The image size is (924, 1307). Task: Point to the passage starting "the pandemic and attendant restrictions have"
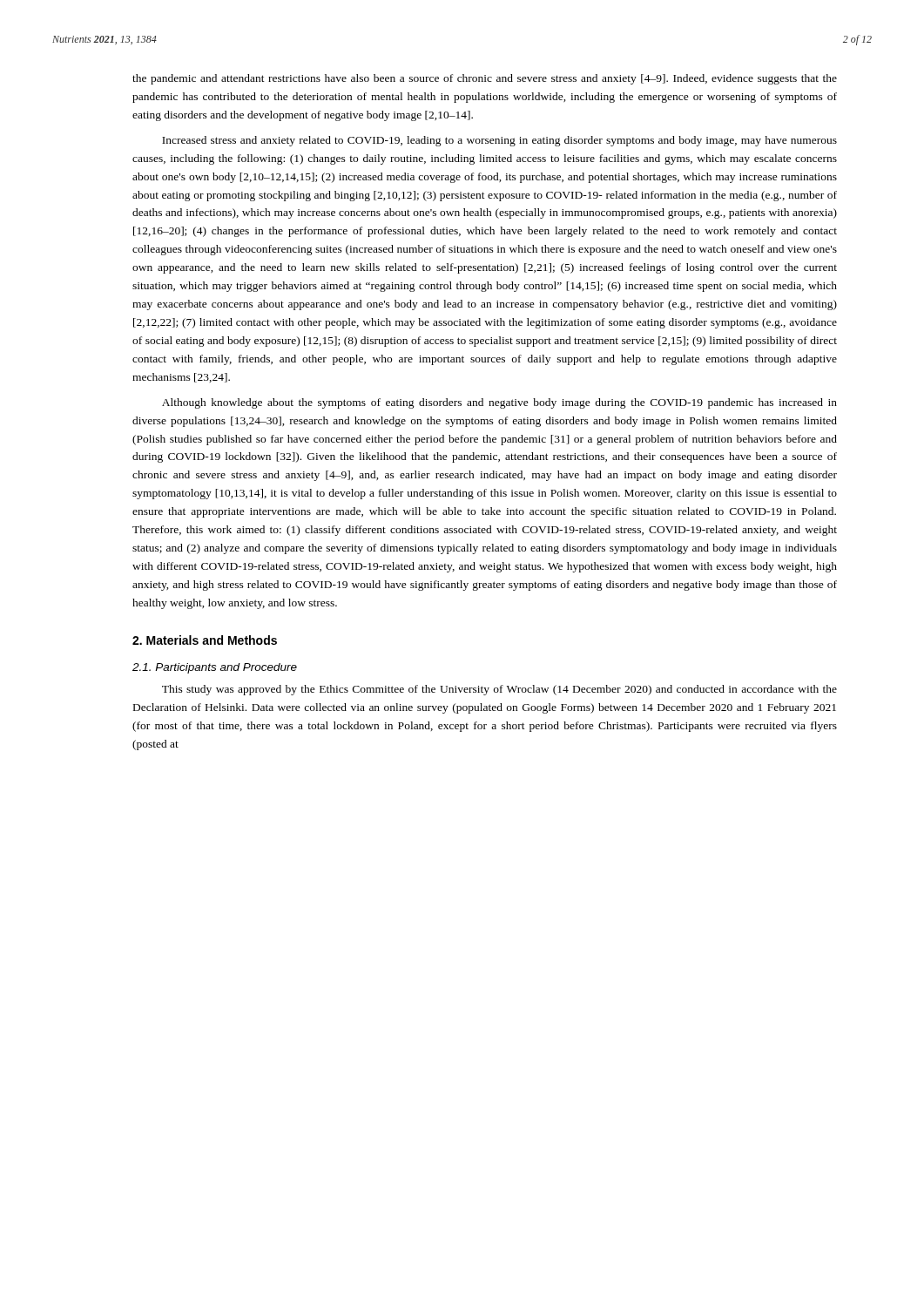(x=485, y=97)
